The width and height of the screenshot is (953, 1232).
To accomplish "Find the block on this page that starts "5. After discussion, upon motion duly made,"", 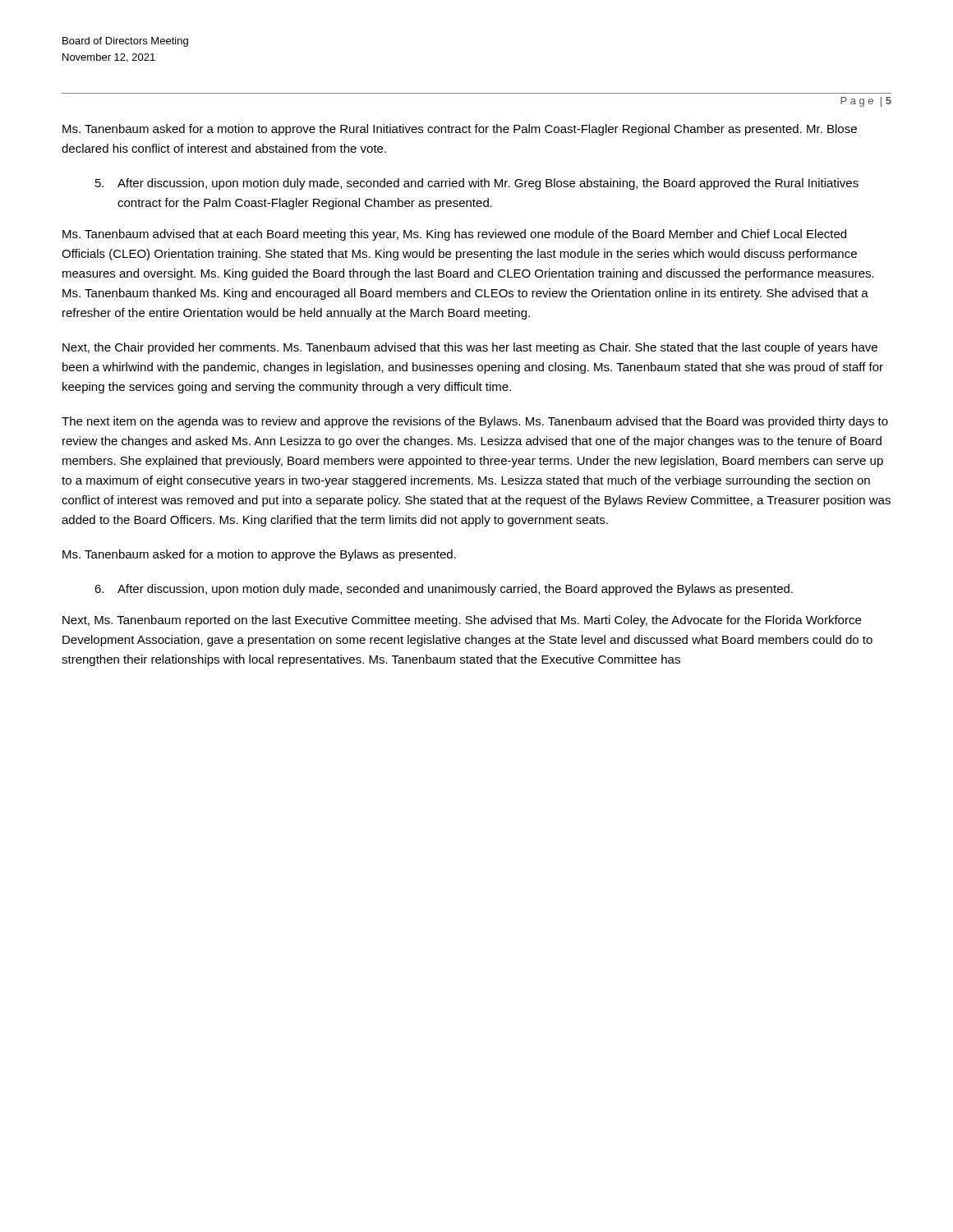I will coord(493,193).
